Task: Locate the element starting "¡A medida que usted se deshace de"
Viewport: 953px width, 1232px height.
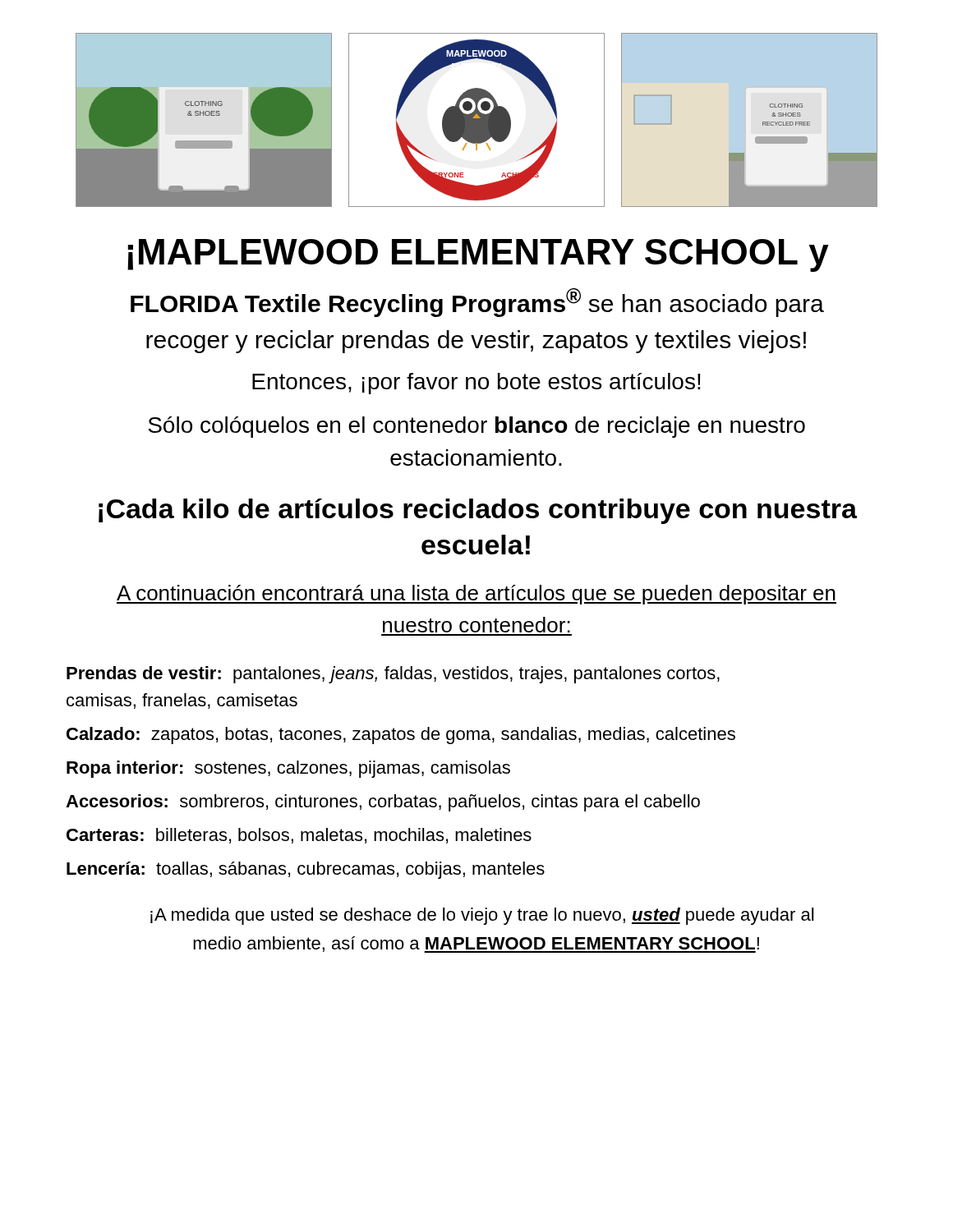Action: click(476, 929)
